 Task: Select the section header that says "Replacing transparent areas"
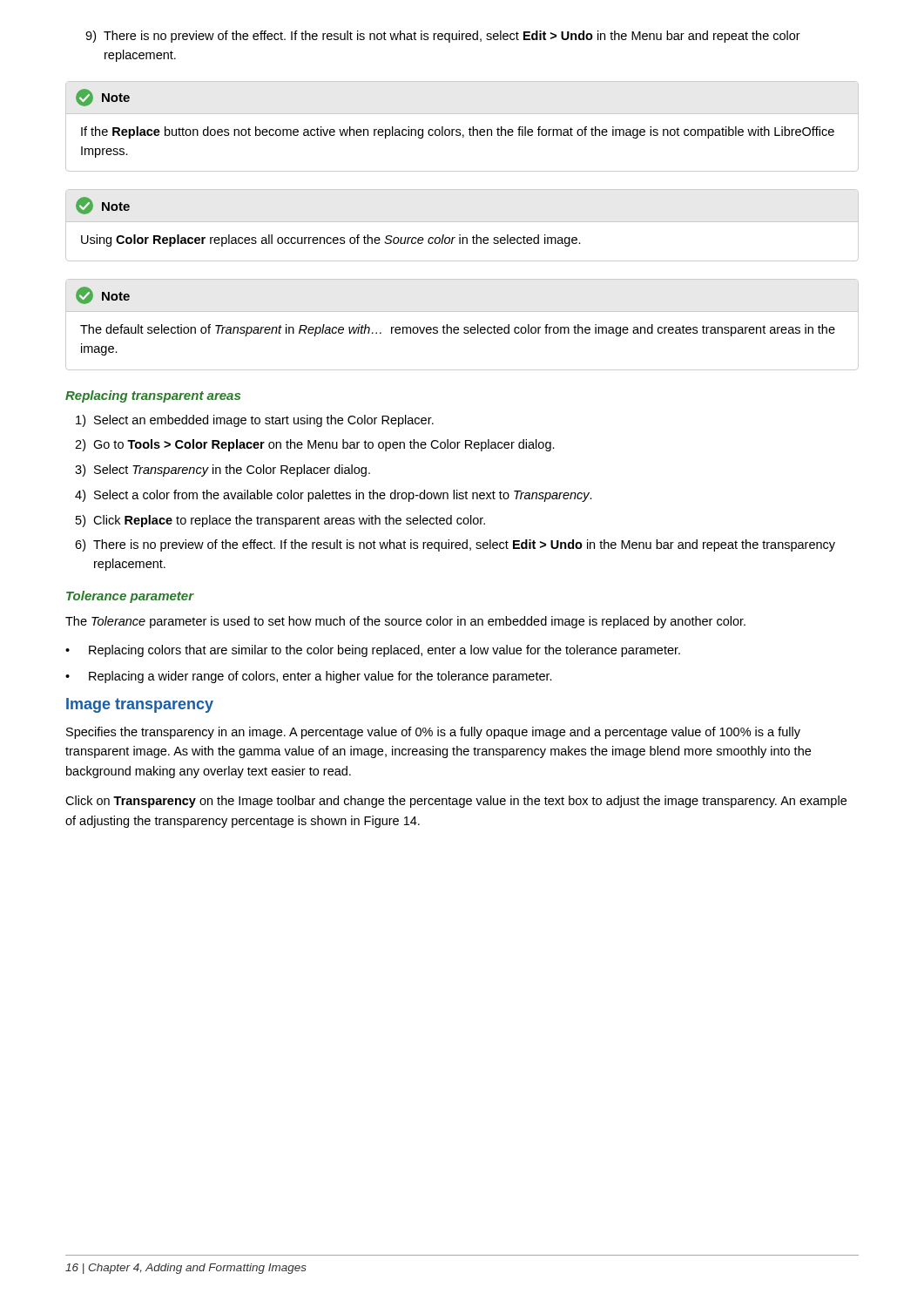click(x=153, y=395)
